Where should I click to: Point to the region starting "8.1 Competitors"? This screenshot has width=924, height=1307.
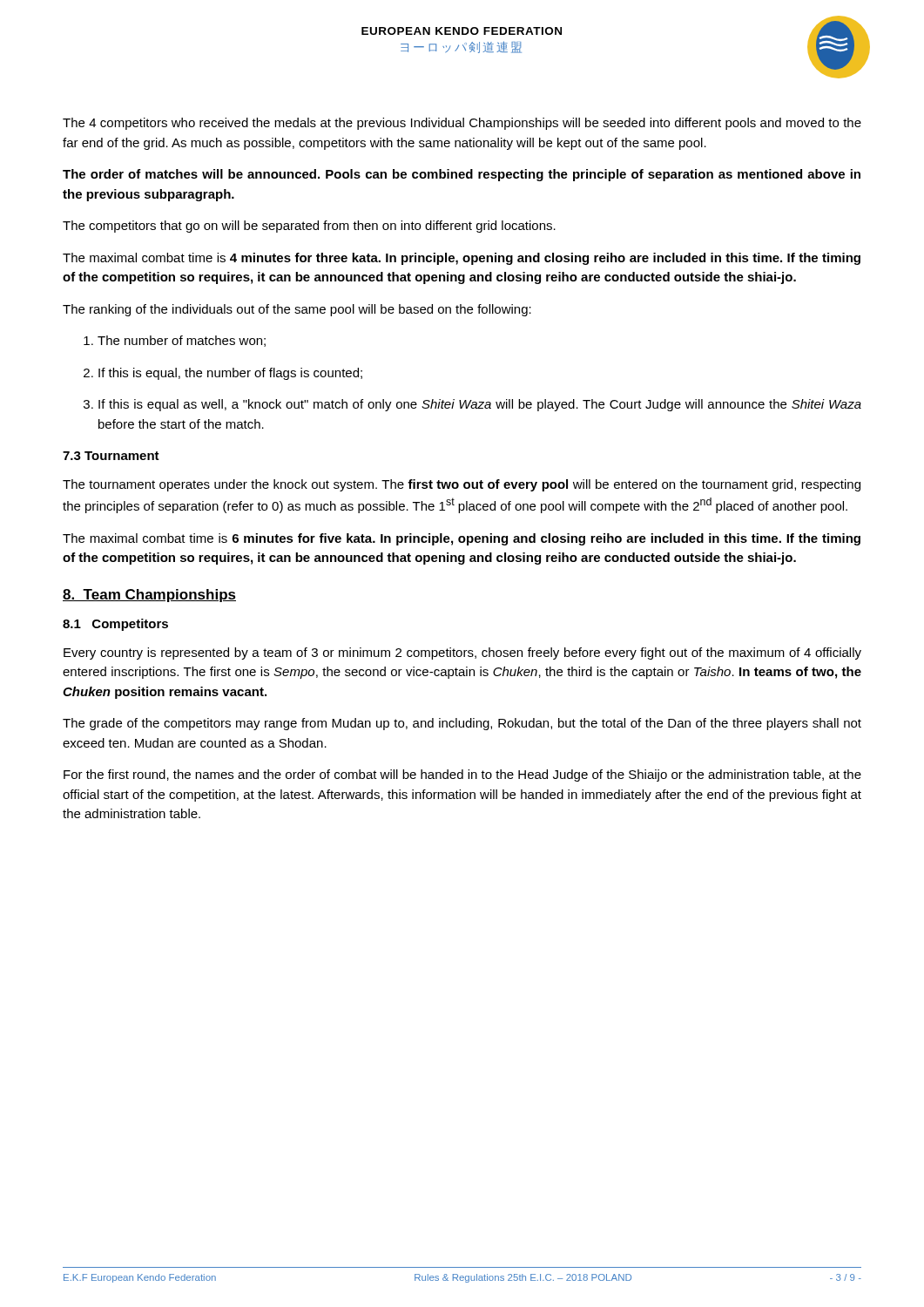[x=115, y=625]
